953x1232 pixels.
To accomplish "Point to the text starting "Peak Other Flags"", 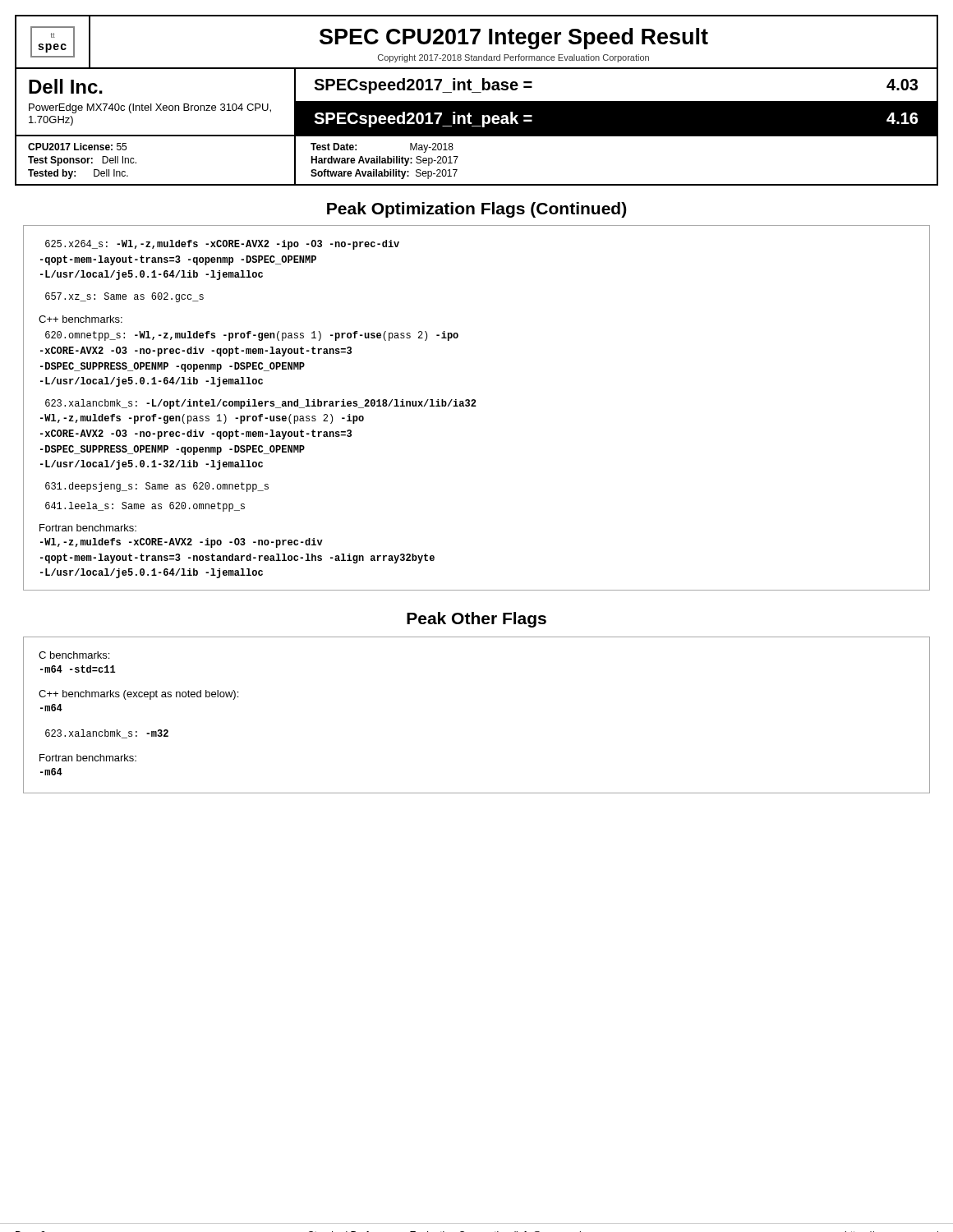I will pos(476,618).
